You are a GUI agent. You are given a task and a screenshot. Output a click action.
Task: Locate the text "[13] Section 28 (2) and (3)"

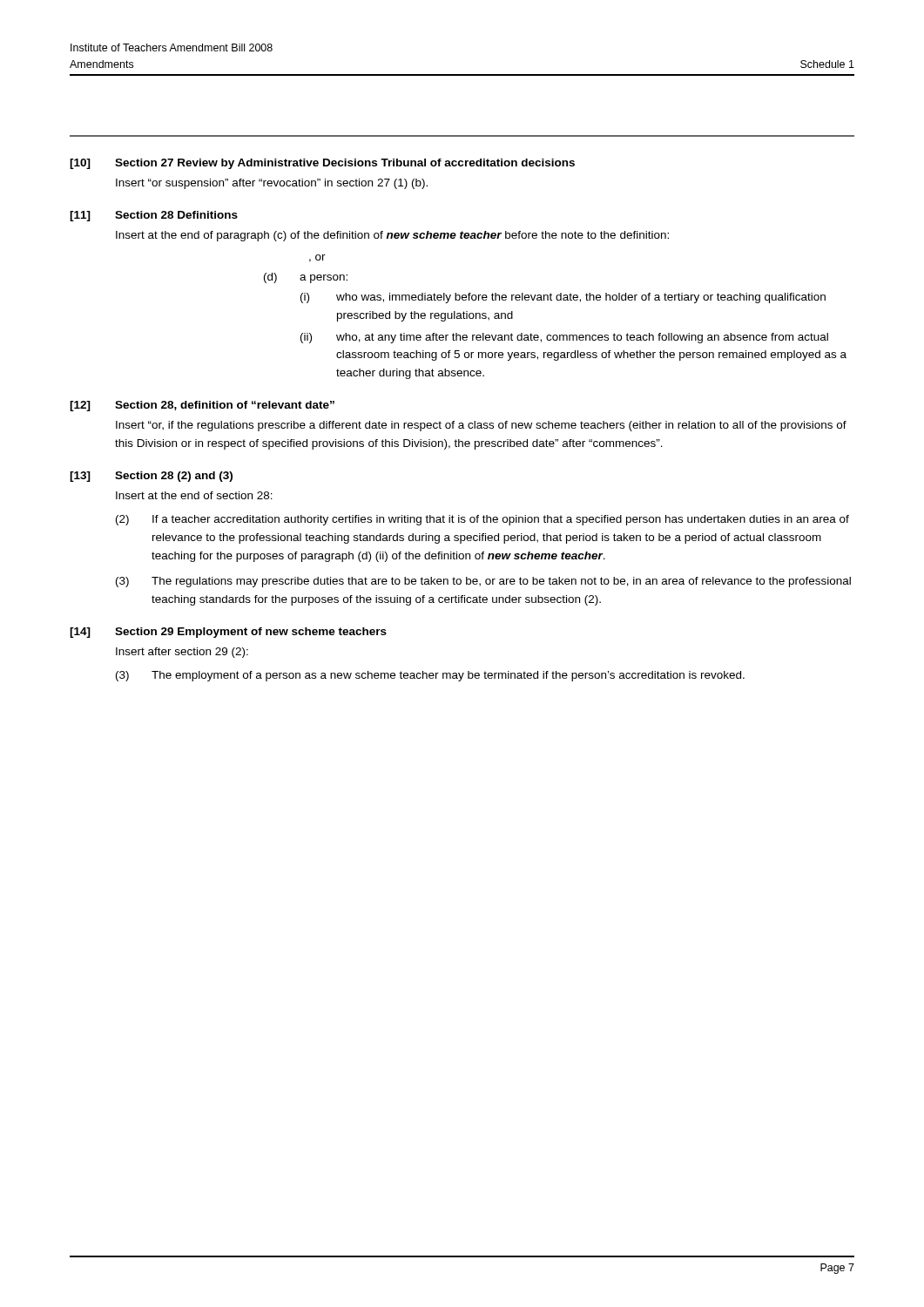click(151, 477)
